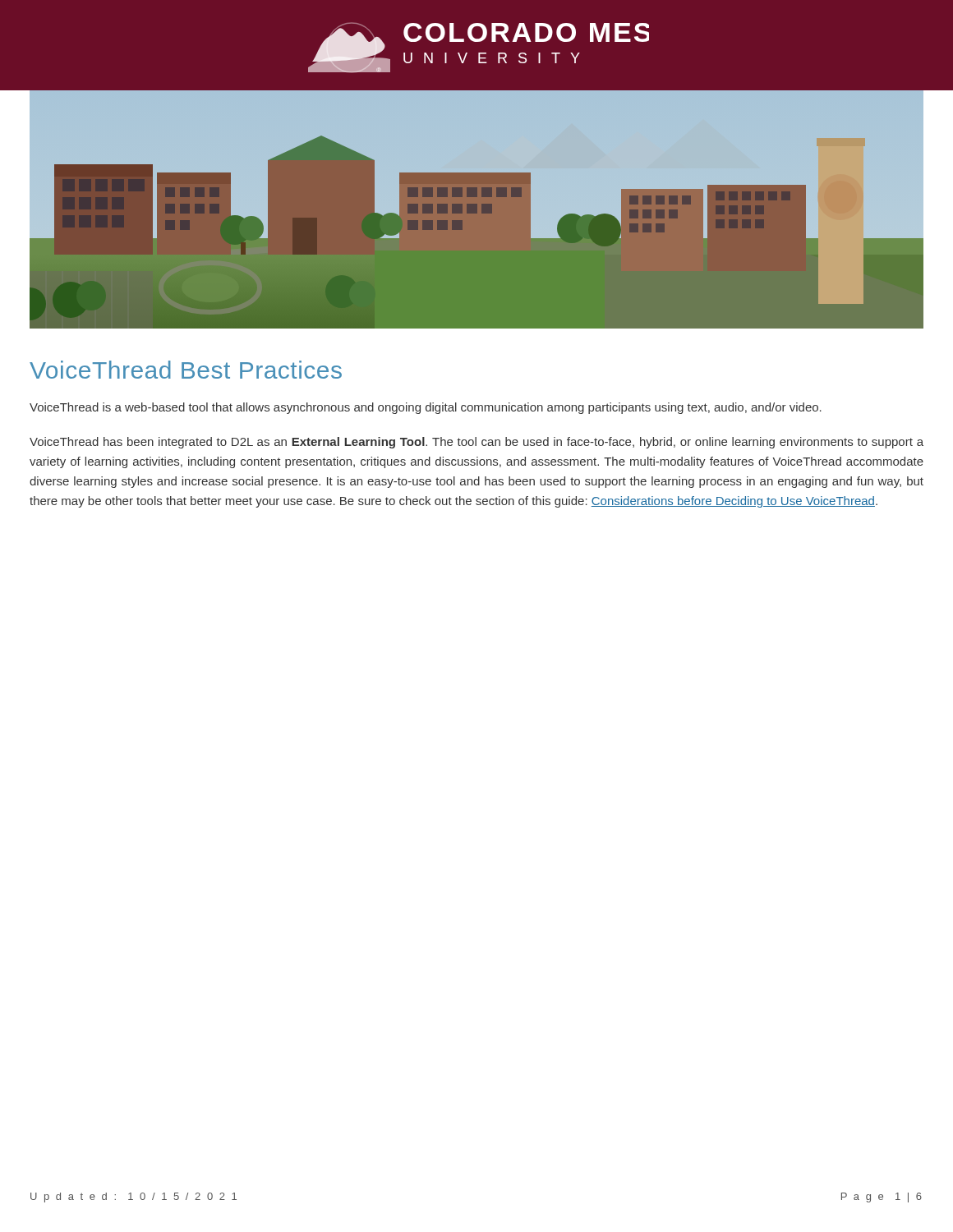Select the region starting "VoiceThread is a"

point(476,407)
